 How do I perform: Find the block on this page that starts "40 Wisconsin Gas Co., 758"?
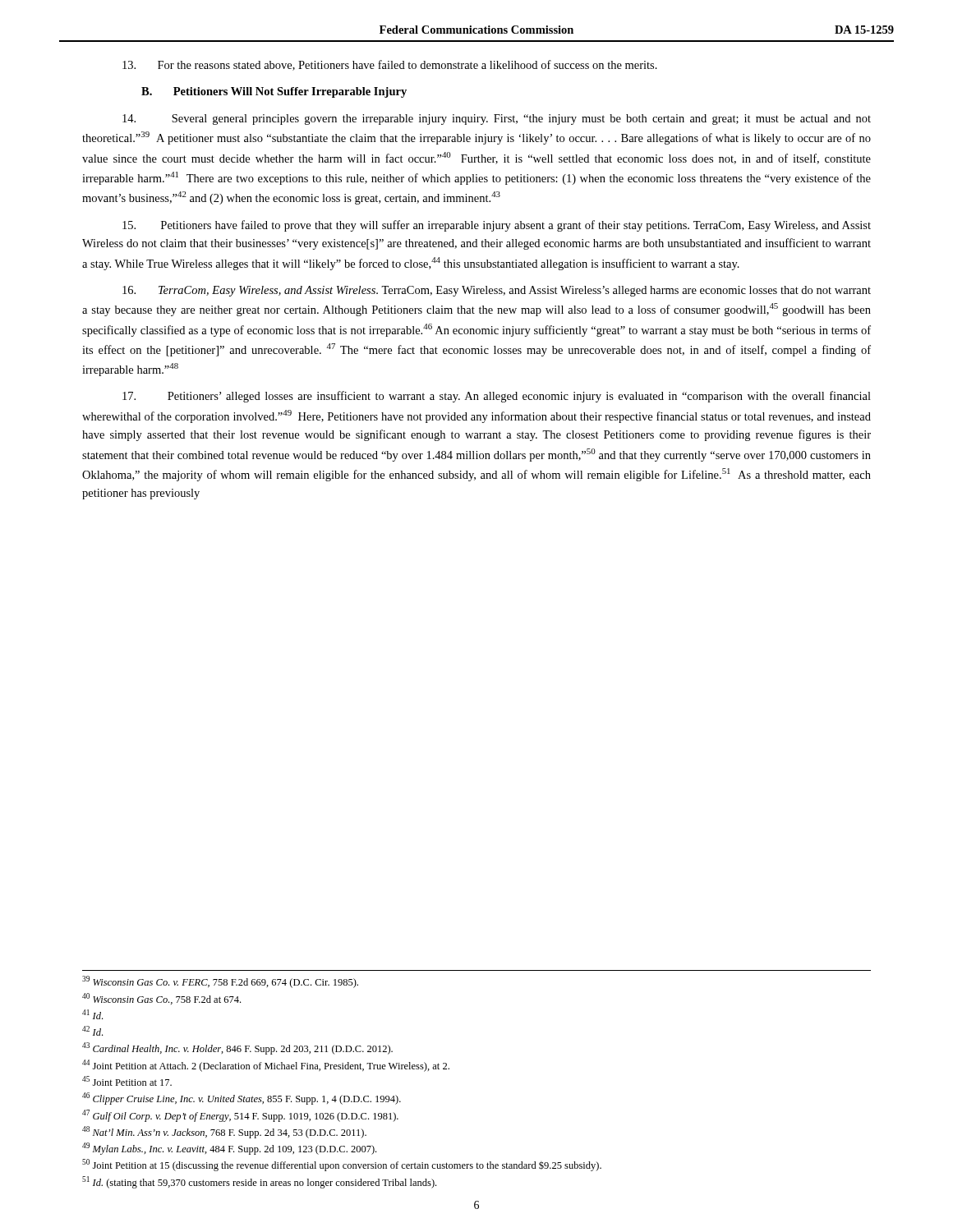[162, 999]
